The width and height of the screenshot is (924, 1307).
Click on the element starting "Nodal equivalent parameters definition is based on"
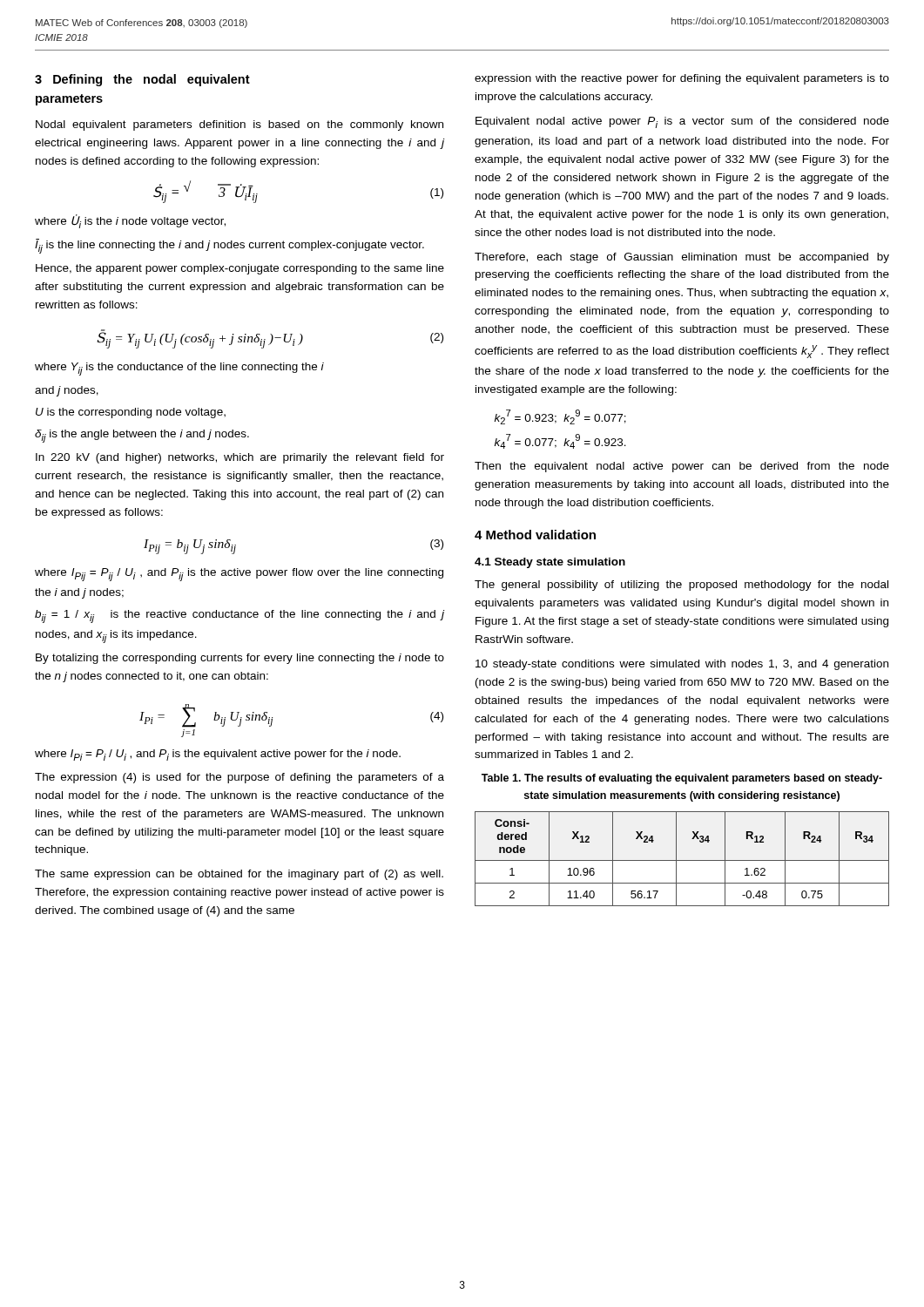(x=240, y=143)
